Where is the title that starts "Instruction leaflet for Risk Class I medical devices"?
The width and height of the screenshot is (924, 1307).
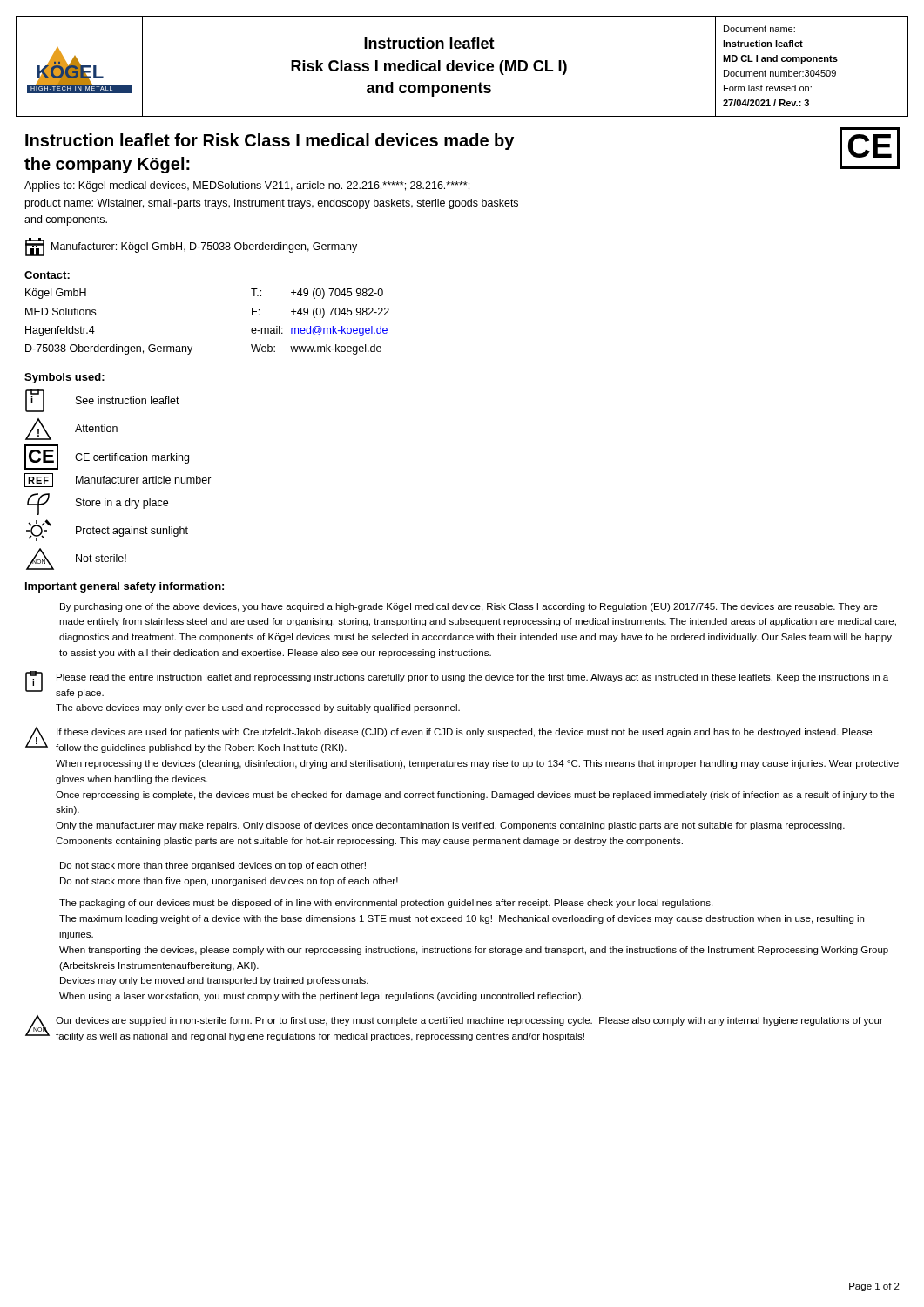[269, 152]
